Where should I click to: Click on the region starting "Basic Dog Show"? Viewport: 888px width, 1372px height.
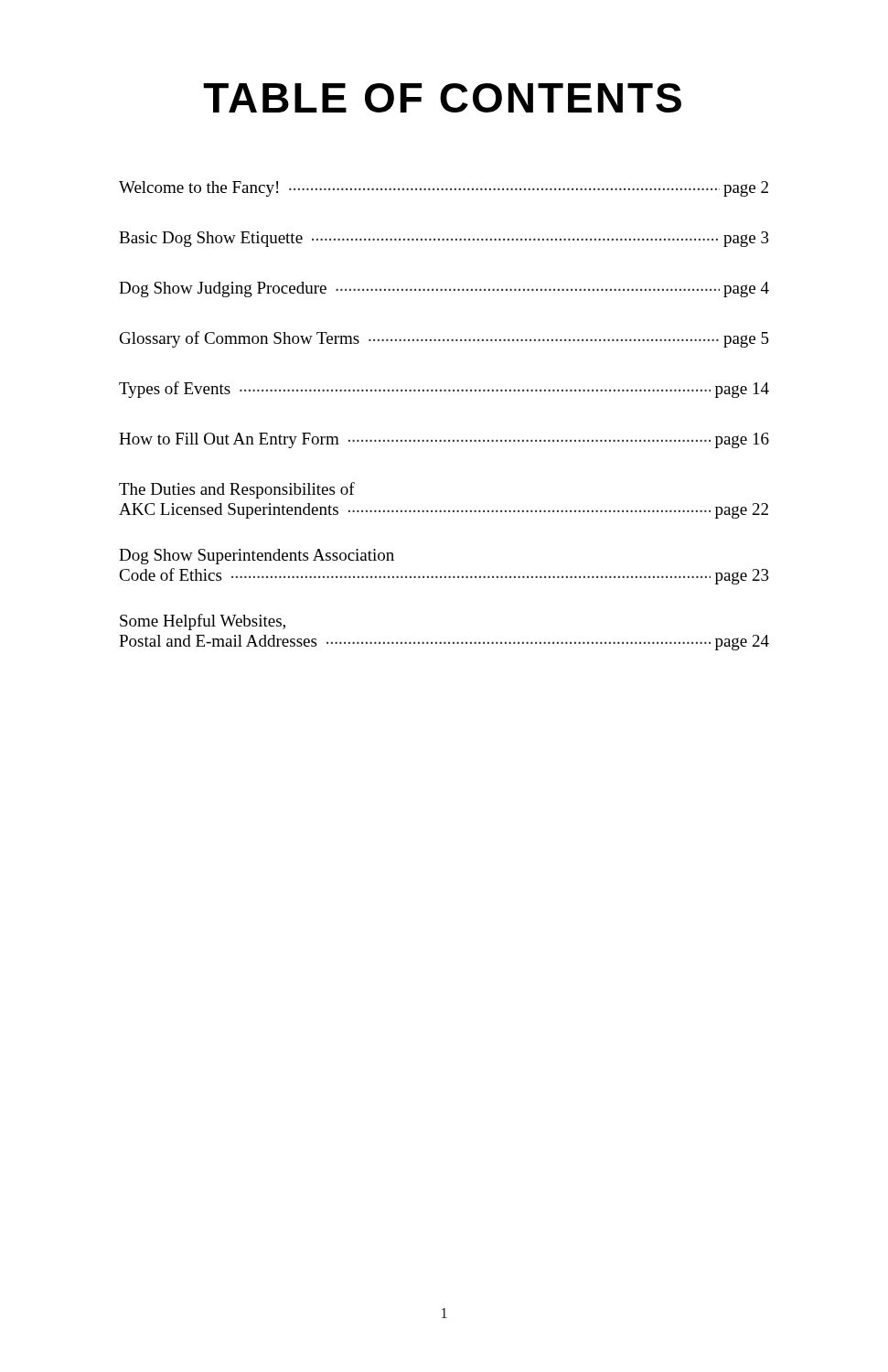click(444, 238)
